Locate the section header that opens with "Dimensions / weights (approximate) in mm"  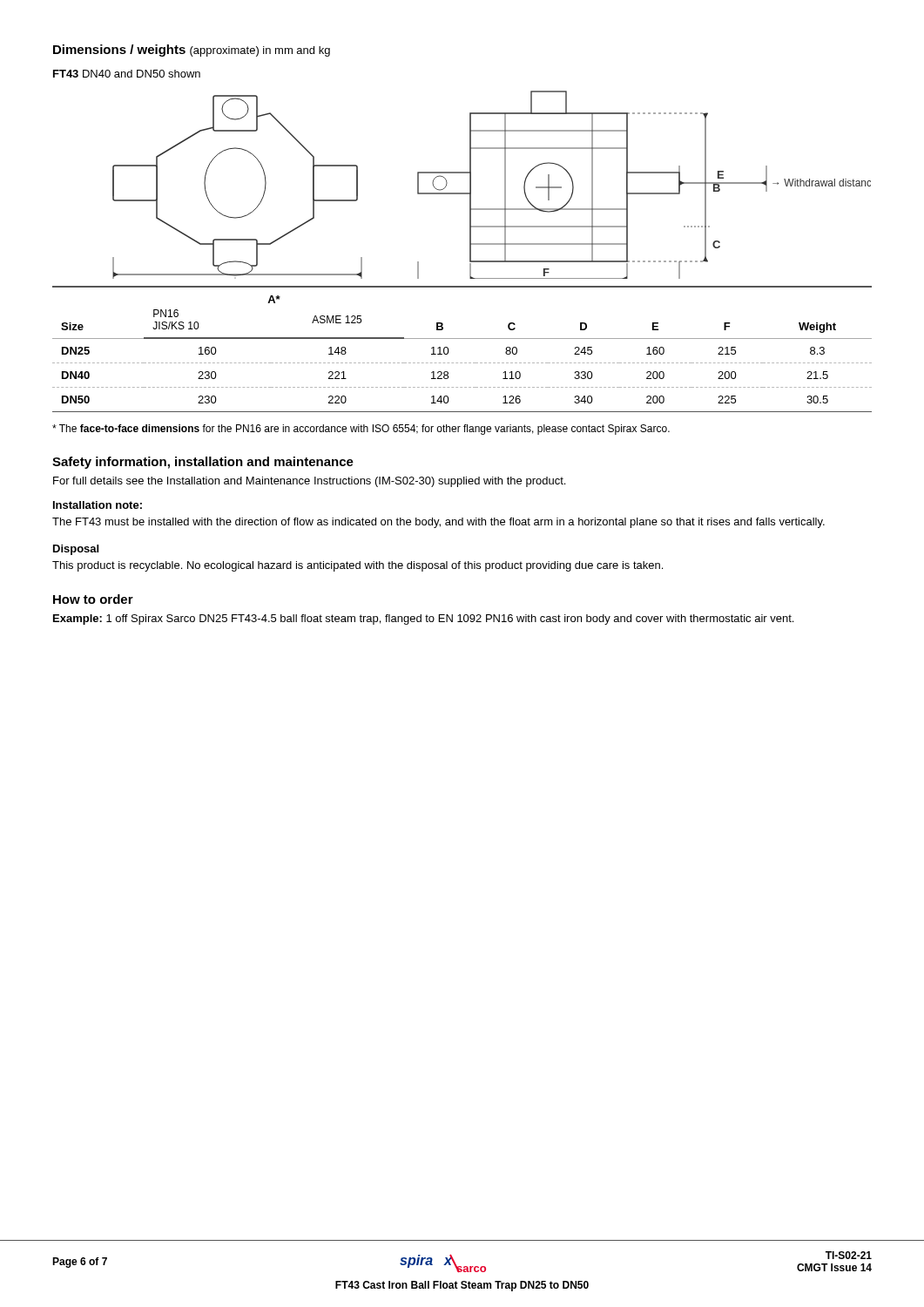(191, 49)
